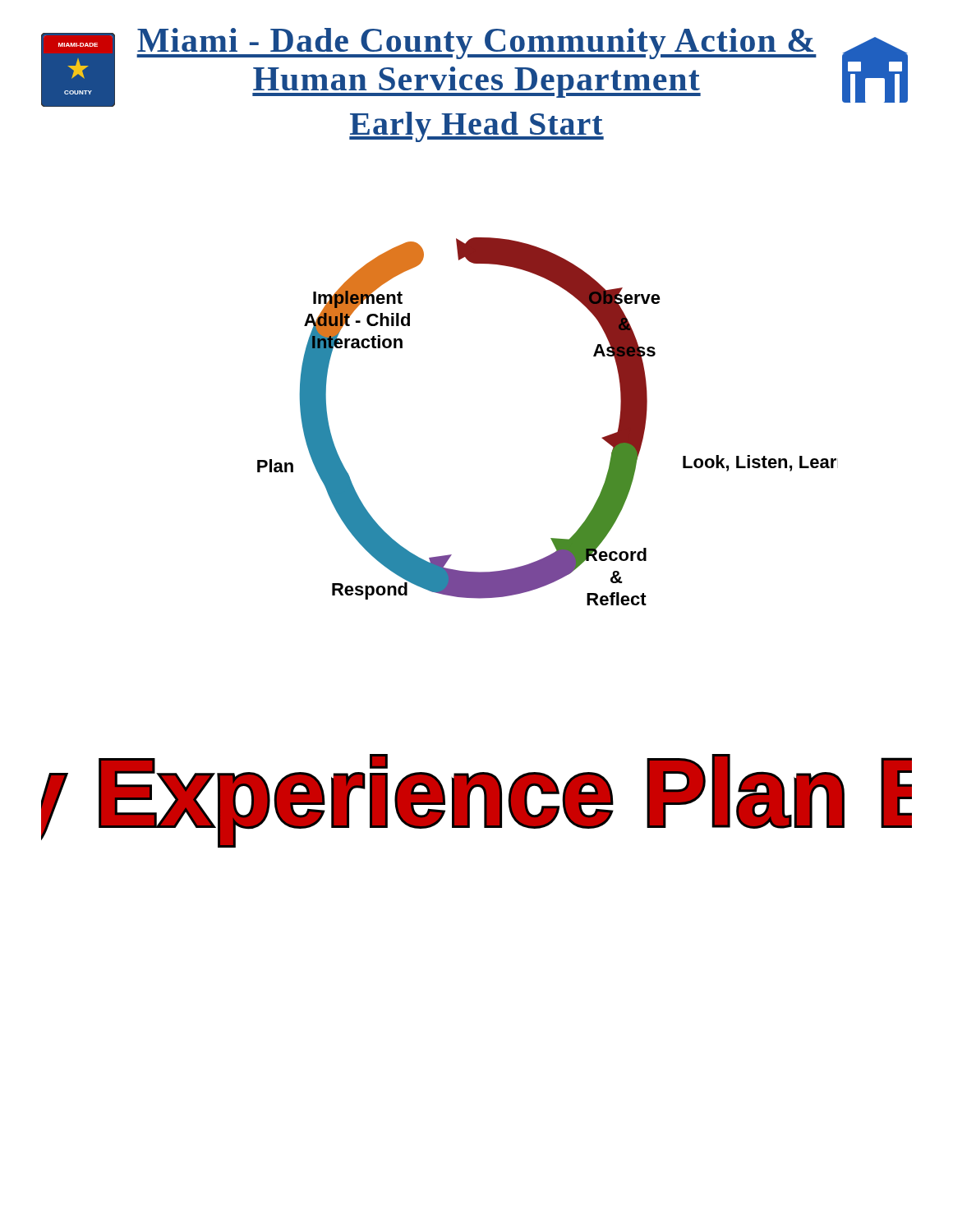953x1232 pixels.
Task: Find the flowchart
Action: pos(476,415)
